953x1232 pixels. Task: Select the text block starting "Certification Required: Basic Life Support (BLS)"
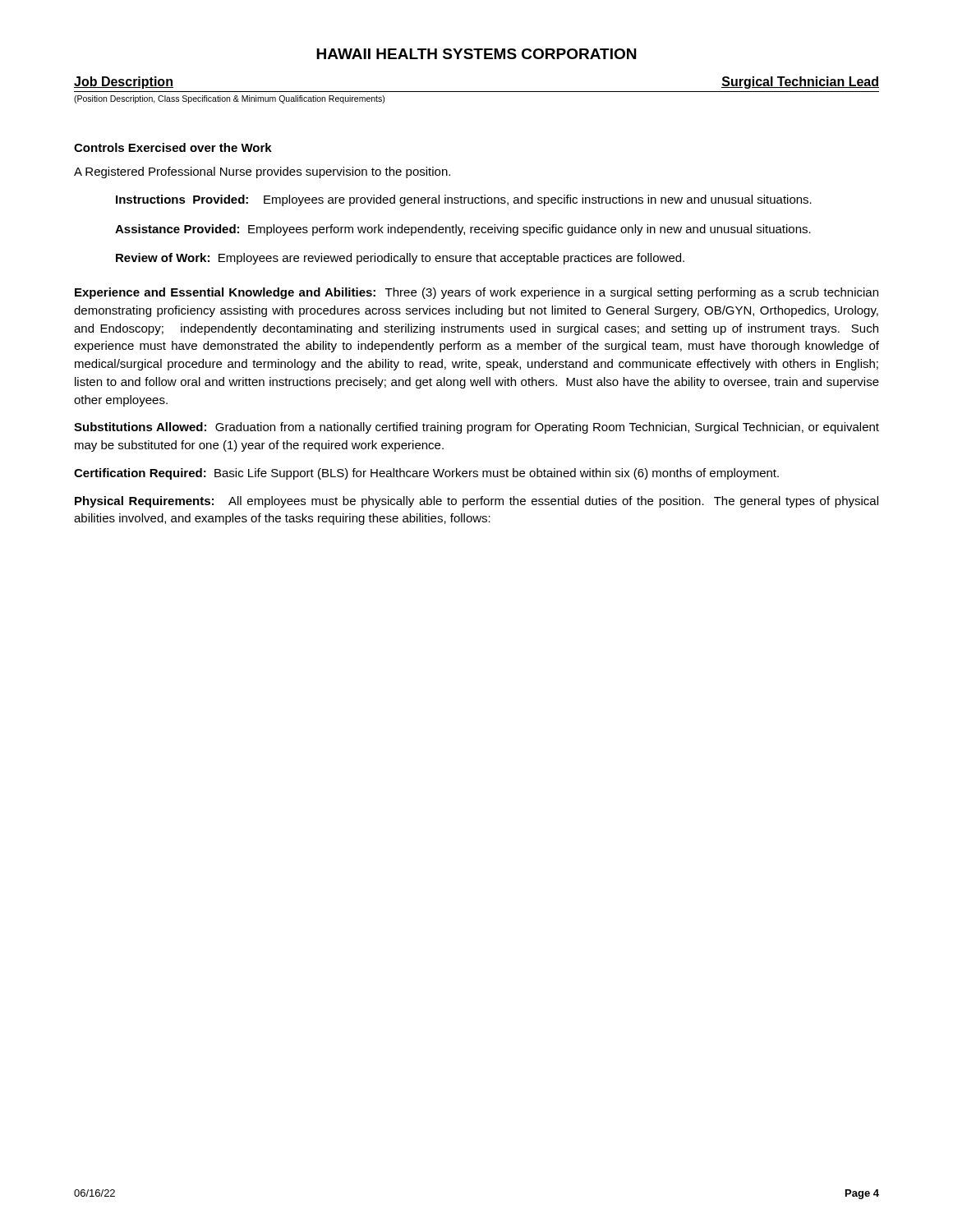tap(427, 472)
